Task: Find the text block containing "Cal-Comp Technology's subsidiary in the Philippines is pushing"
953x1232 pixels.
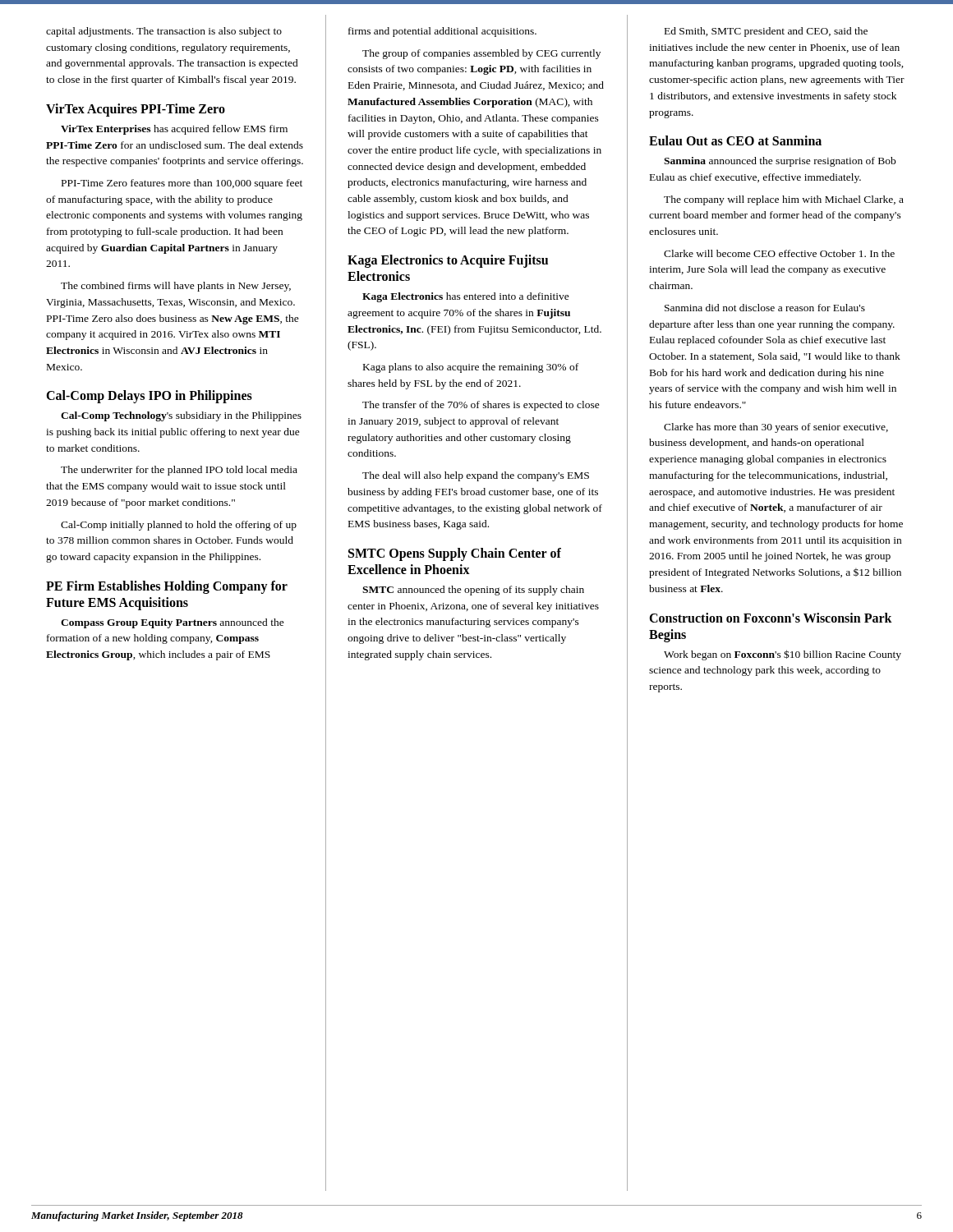Action: point(175,486)
